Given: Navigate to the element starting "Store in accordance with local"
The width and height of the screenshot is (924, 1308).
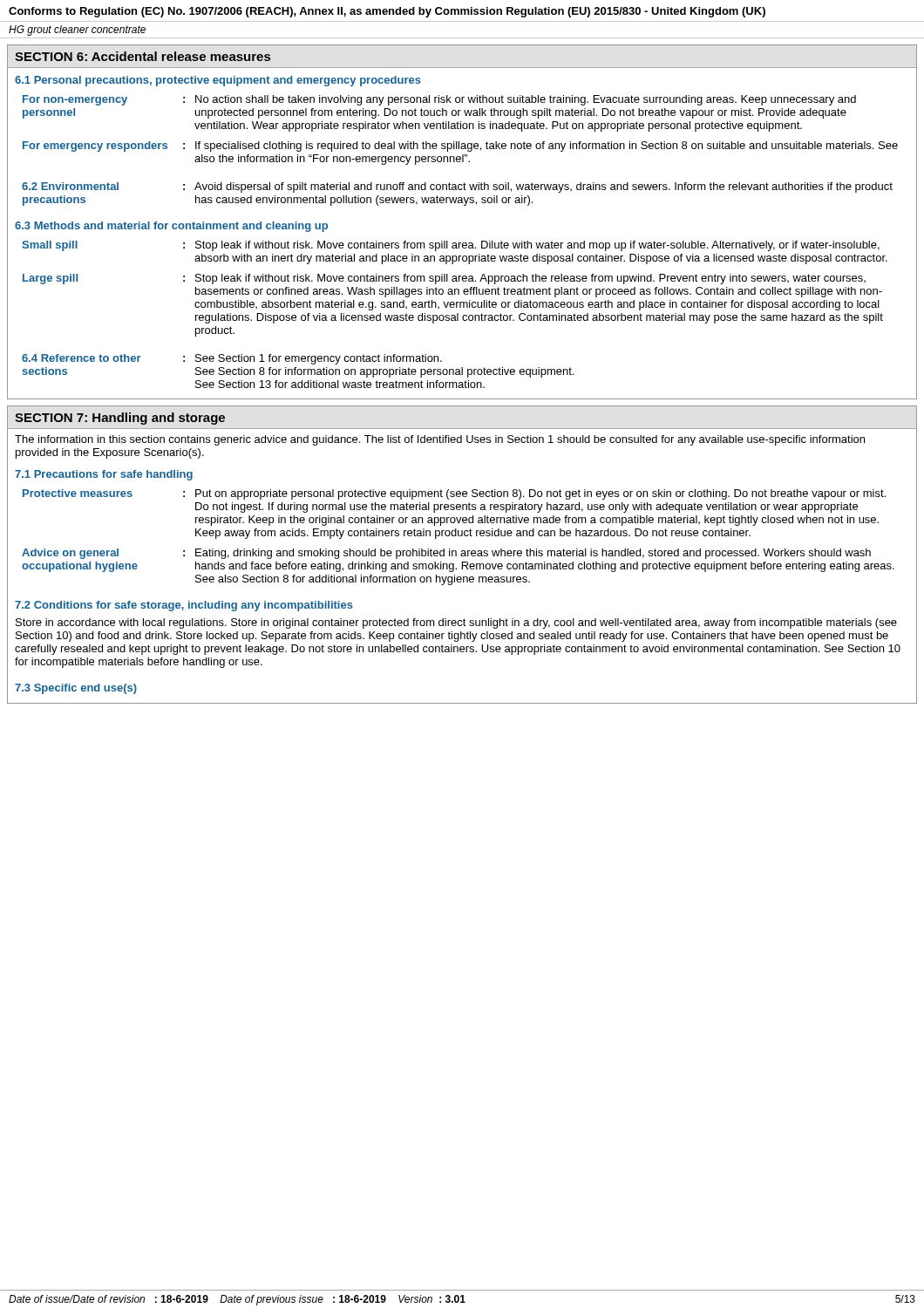Looking at the screenshot, I should tap(458, 642).
